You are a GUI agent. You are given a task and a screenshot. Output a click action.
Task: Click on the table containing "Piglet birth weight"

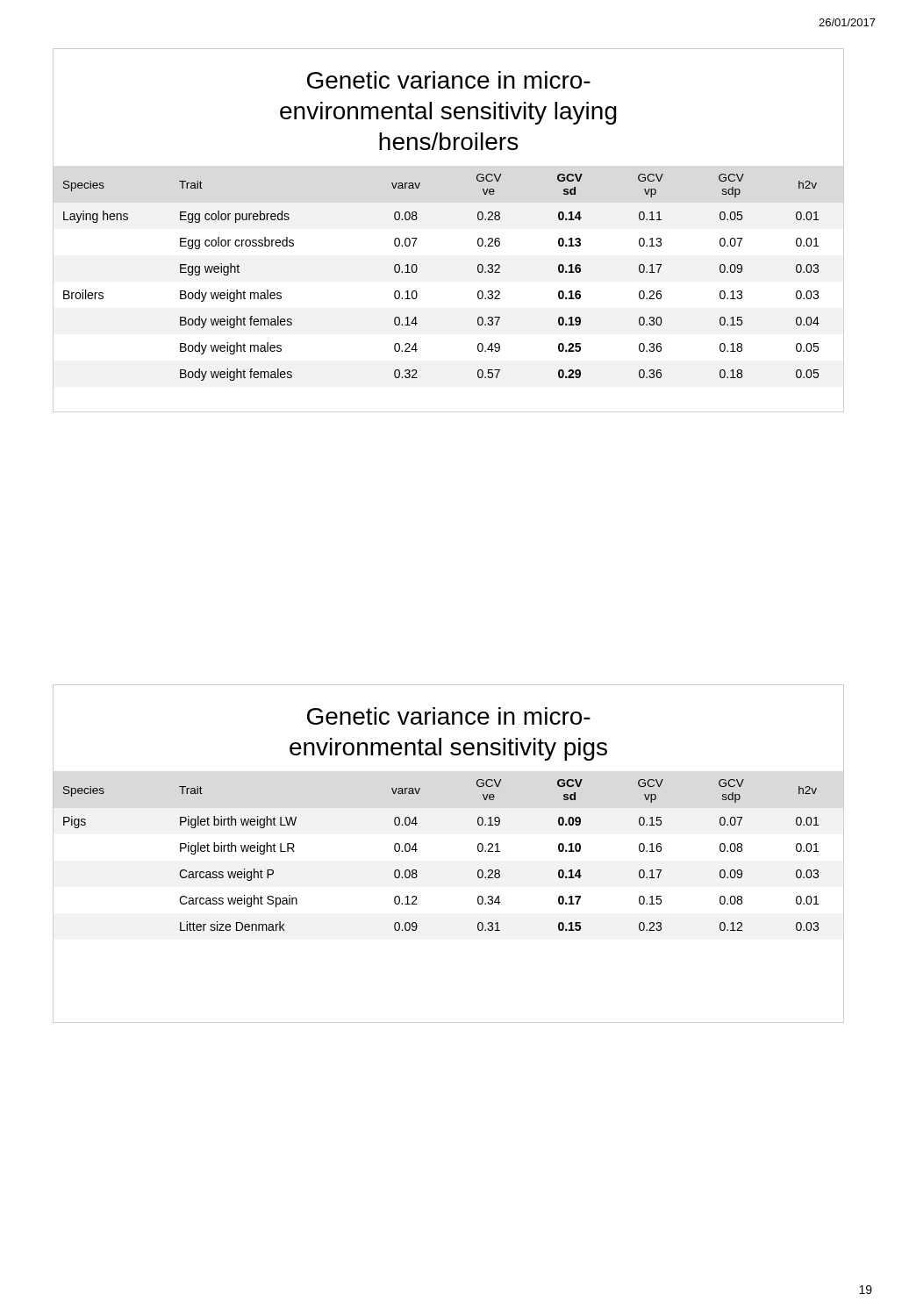[x=448, y=854]
